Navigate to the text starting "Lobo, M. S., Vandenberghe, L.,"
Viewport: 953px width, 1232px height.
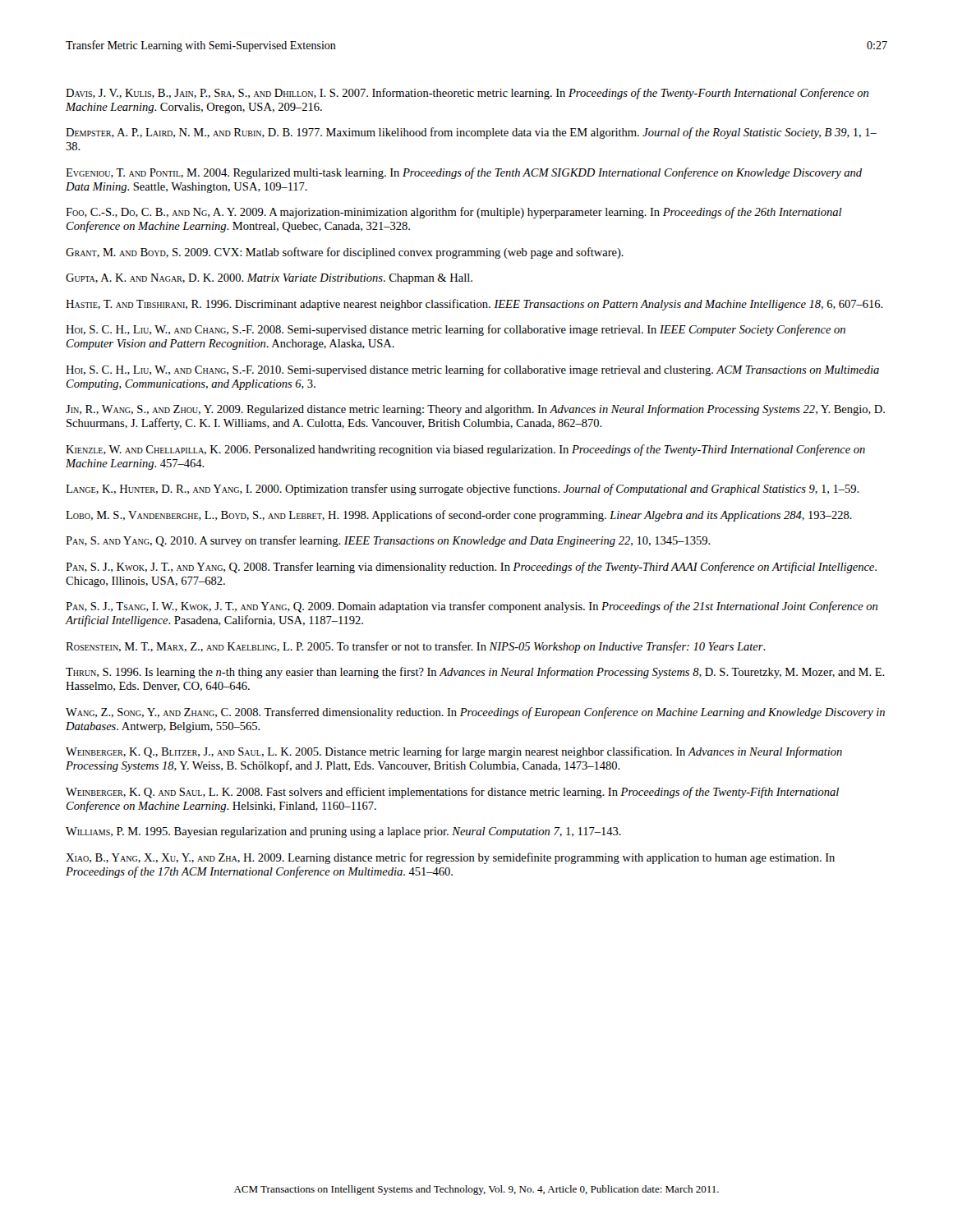(x=476, y=515)
